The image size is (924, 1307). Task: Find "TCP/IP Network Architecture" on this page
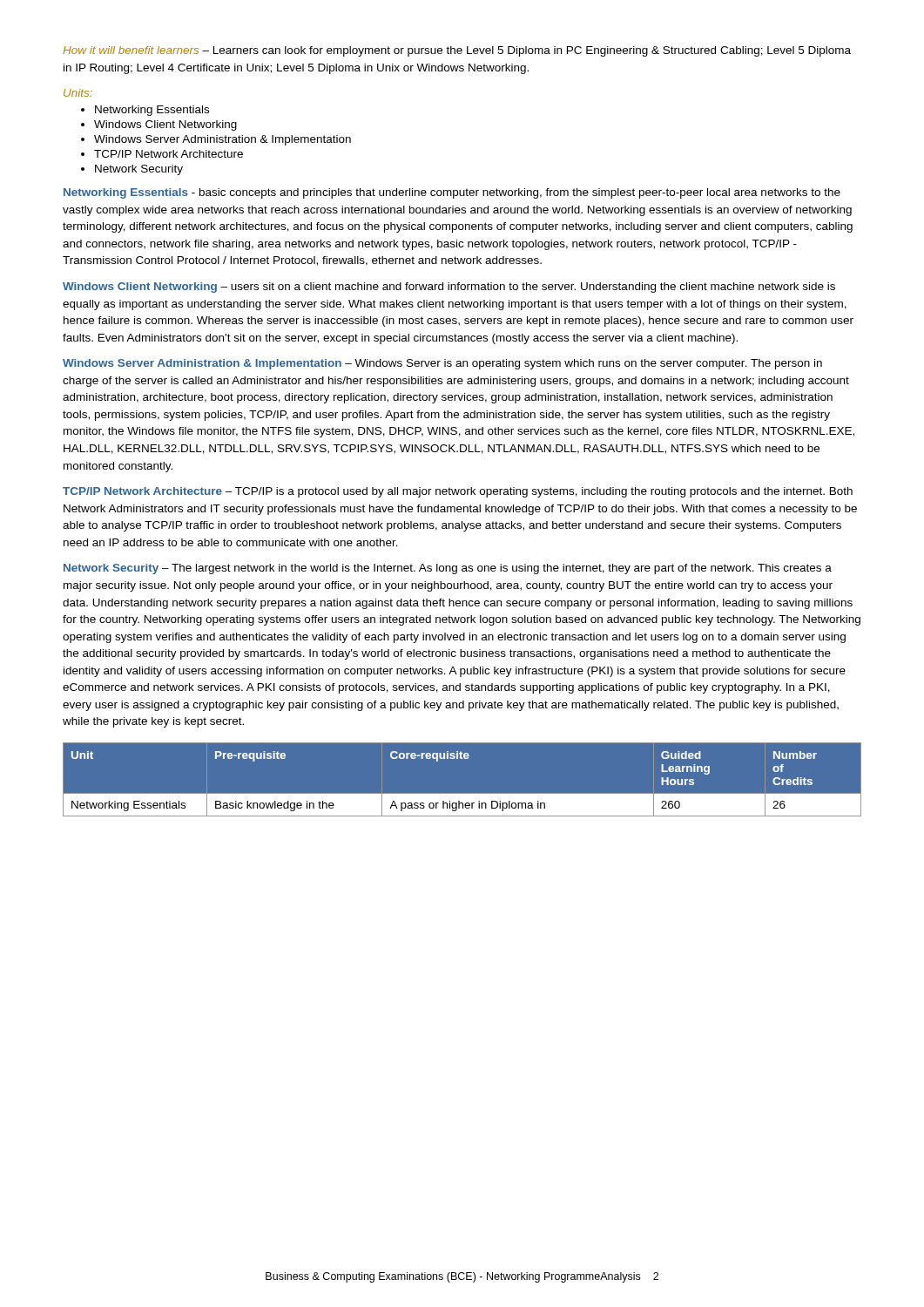pos(169,154)
